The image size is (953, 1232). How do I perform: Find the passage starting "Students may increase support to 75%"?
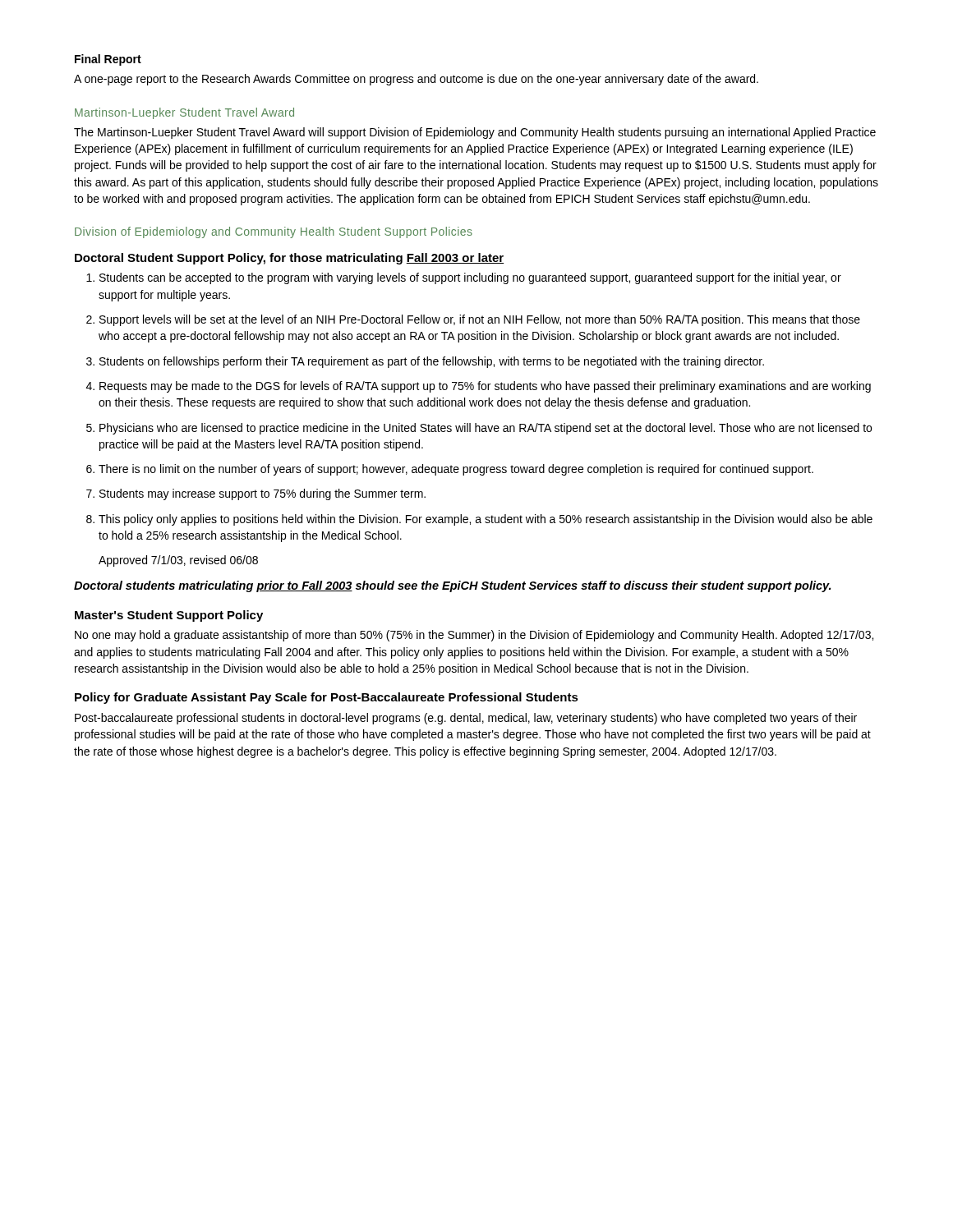click(x=256, y=494)
